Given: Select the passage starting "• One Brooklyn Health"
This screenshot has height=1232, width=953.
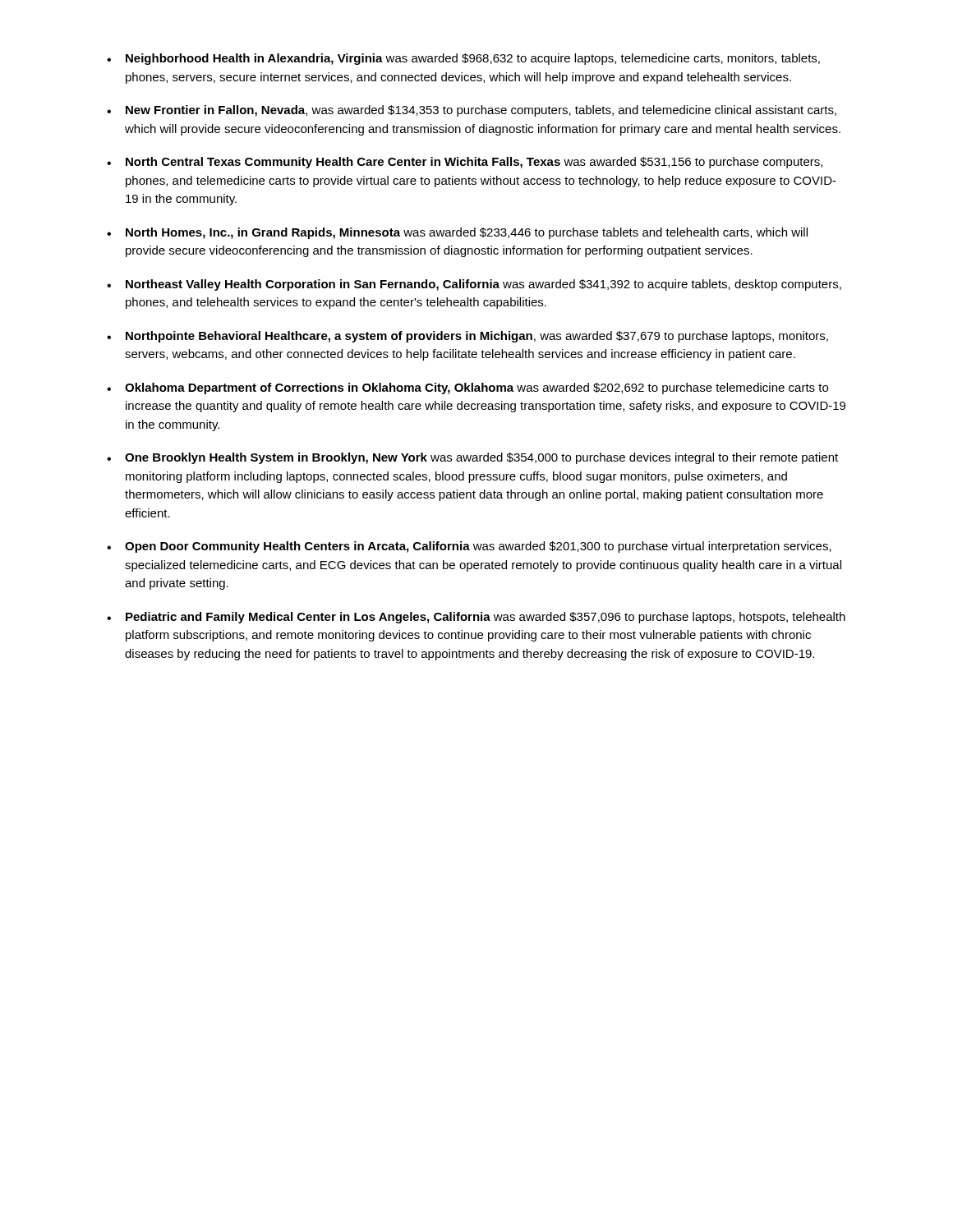Looking at the screenshot, I should pos(476,485).
